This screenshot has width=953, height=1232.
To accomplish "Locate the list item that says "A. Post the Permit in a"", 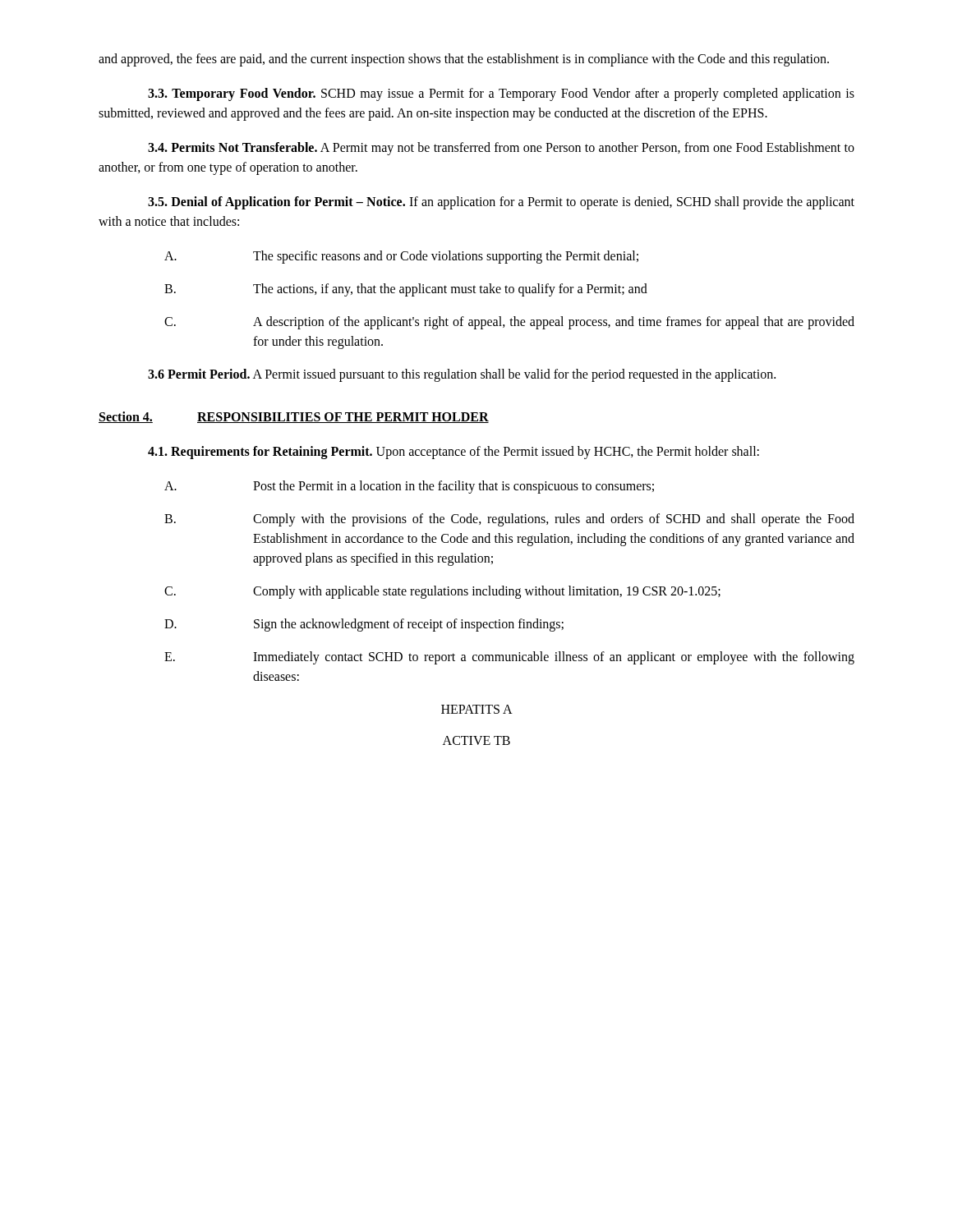I will coord(476,486).
